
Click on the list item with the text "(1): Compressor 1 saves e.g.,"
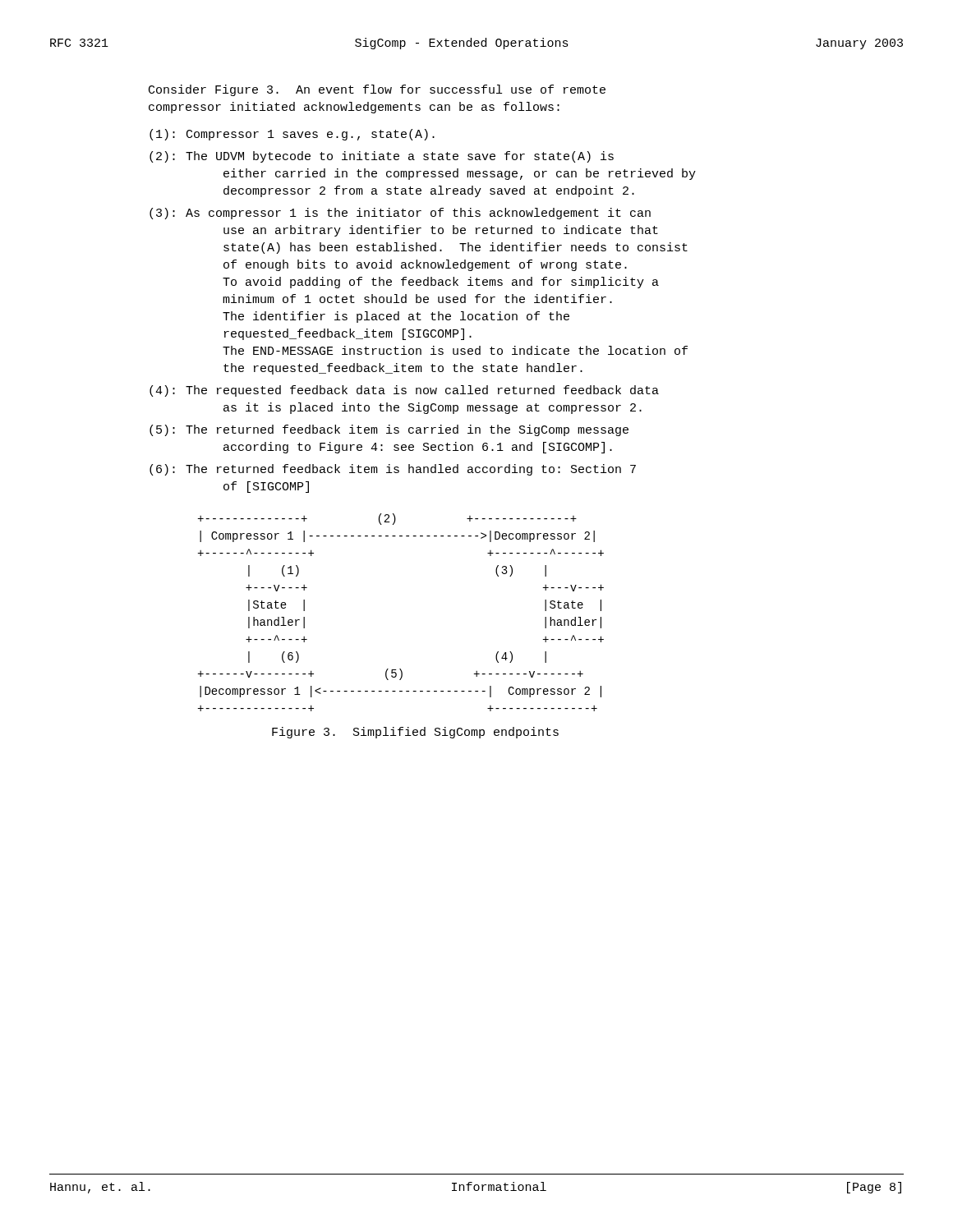click(x=292, y=135)
